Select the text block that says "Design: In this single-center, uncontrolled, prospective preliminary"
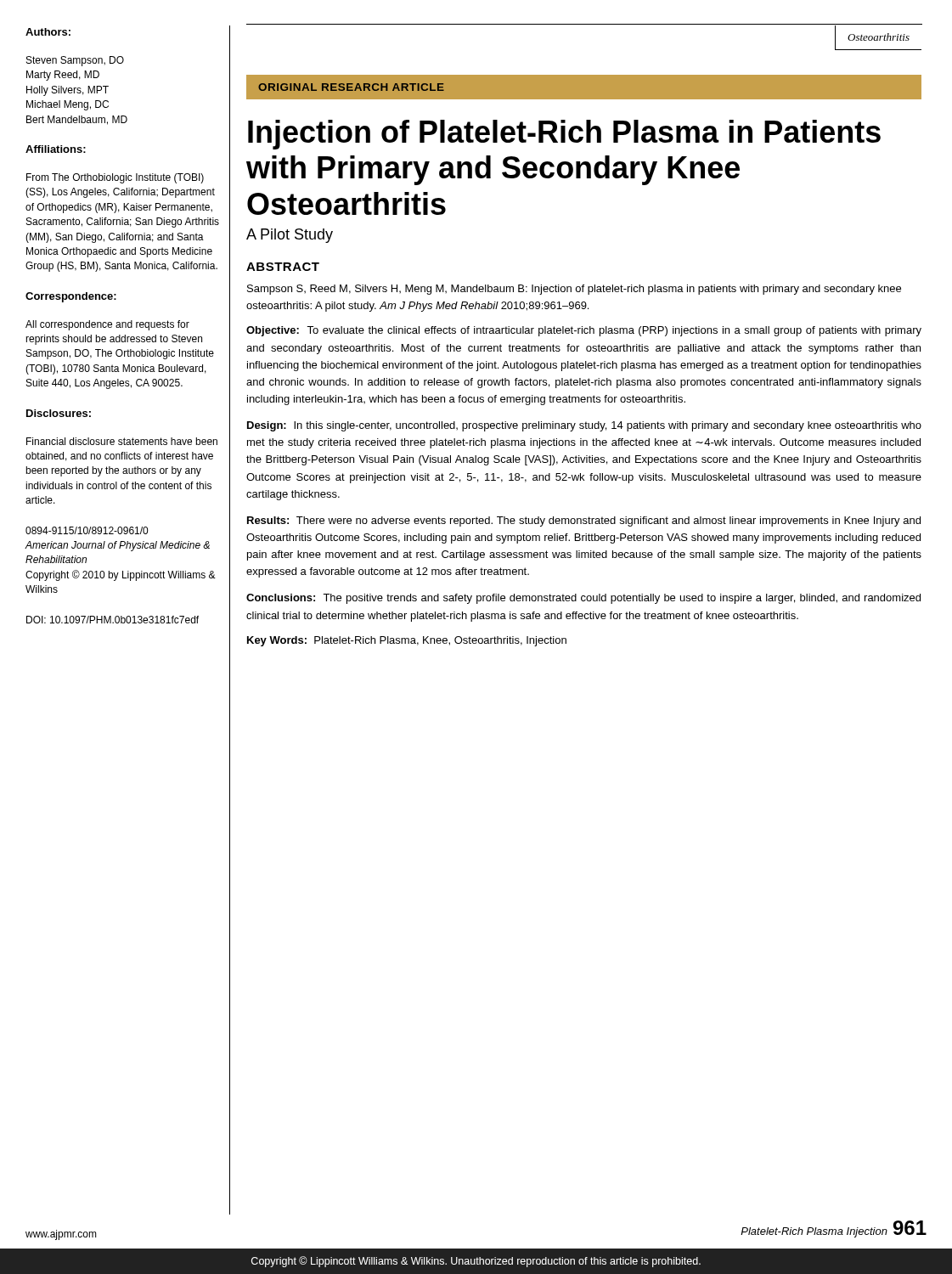952x1274 pixels. pos(584,459)
